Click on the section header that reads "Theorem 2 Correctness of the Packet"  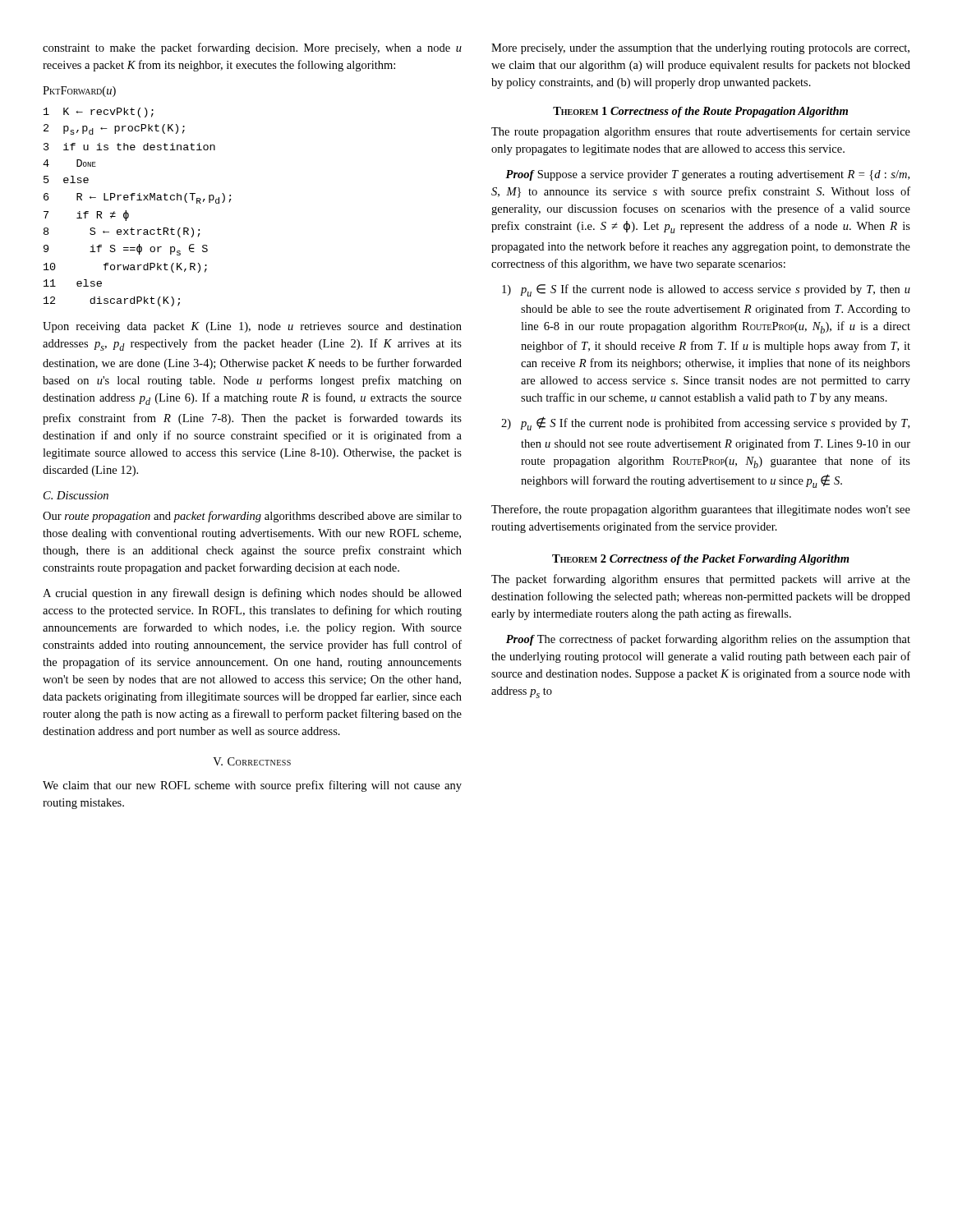[x=701, y=558]
